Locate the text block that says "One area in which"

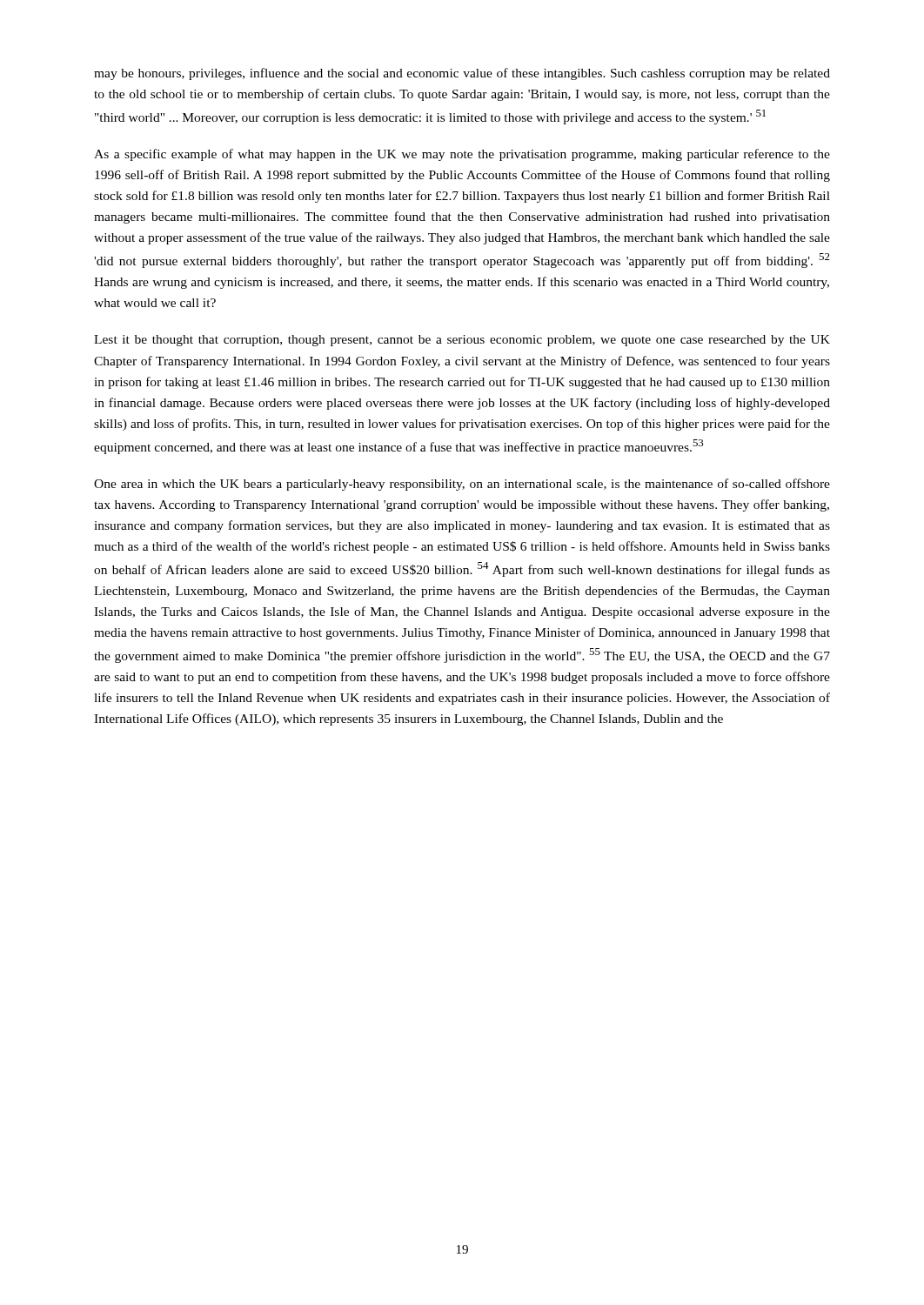(x=462, y=601)
